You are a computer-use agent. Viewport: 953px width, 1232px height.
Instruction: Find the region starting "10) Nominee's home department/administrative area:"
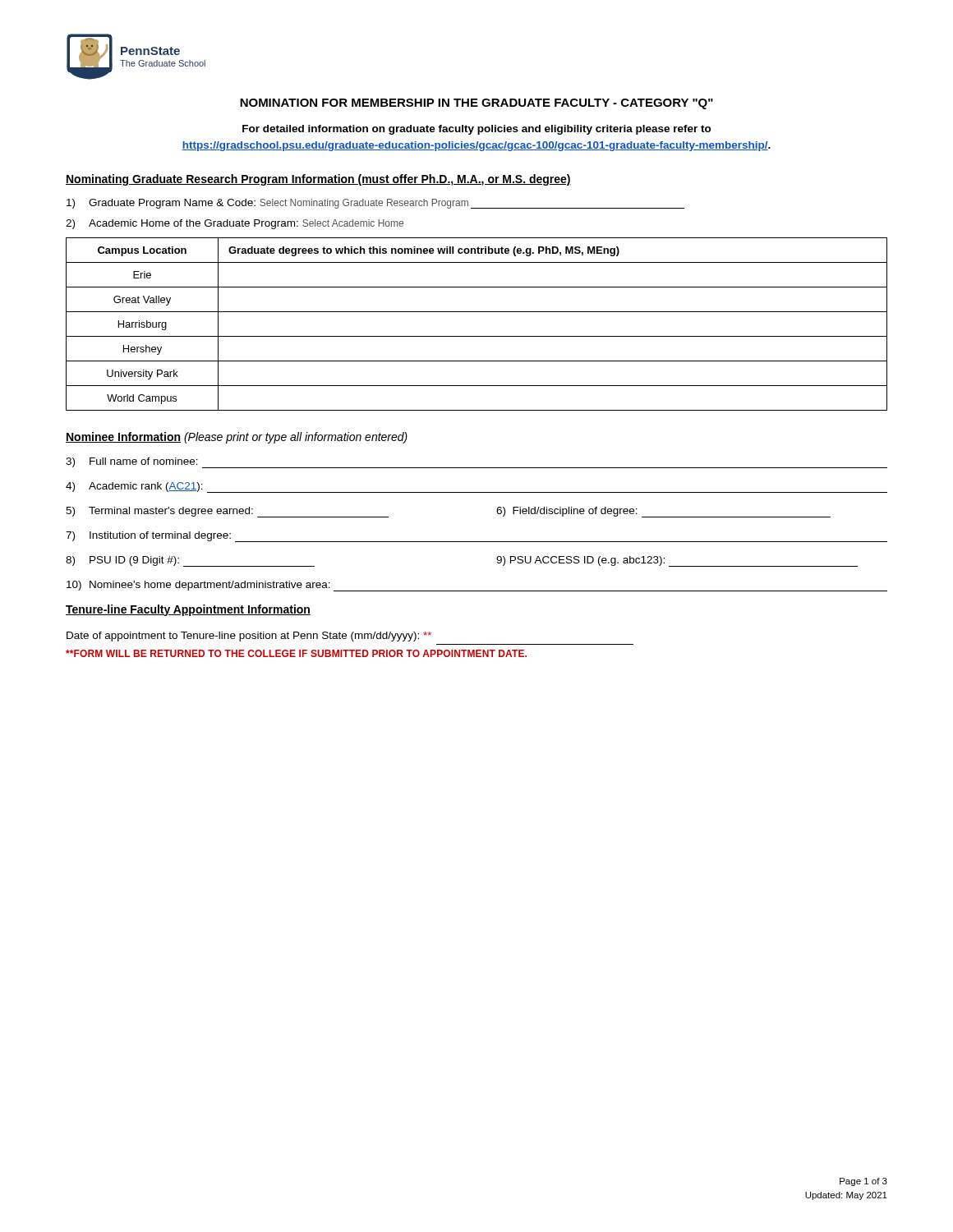coord(476,584)
